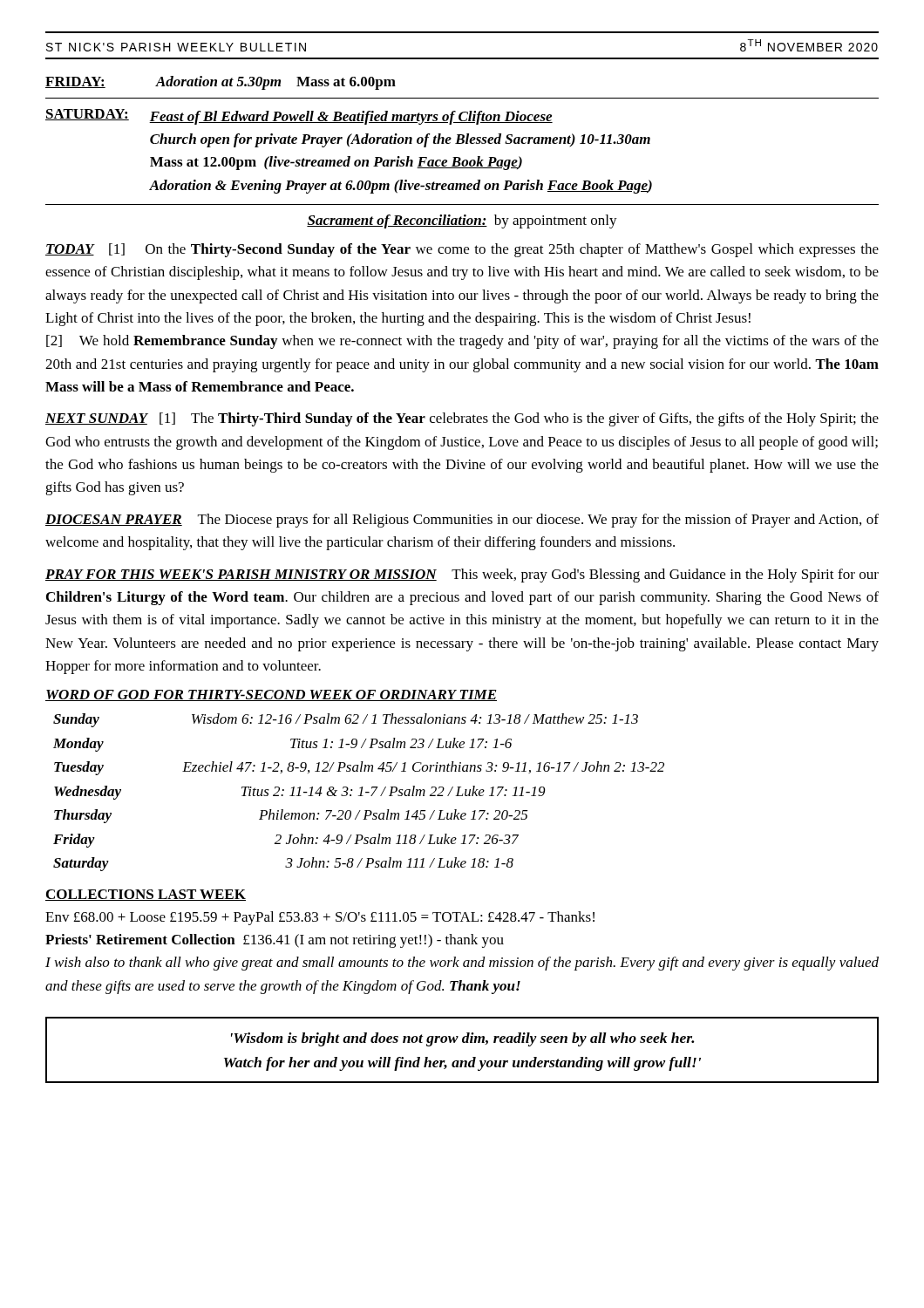This screenshot has width=924, height=1308.
Task: Where is the passage that starts "TODAY [1] On the Thirty-Second Sunday of the"?
Action: coord(462,318)
